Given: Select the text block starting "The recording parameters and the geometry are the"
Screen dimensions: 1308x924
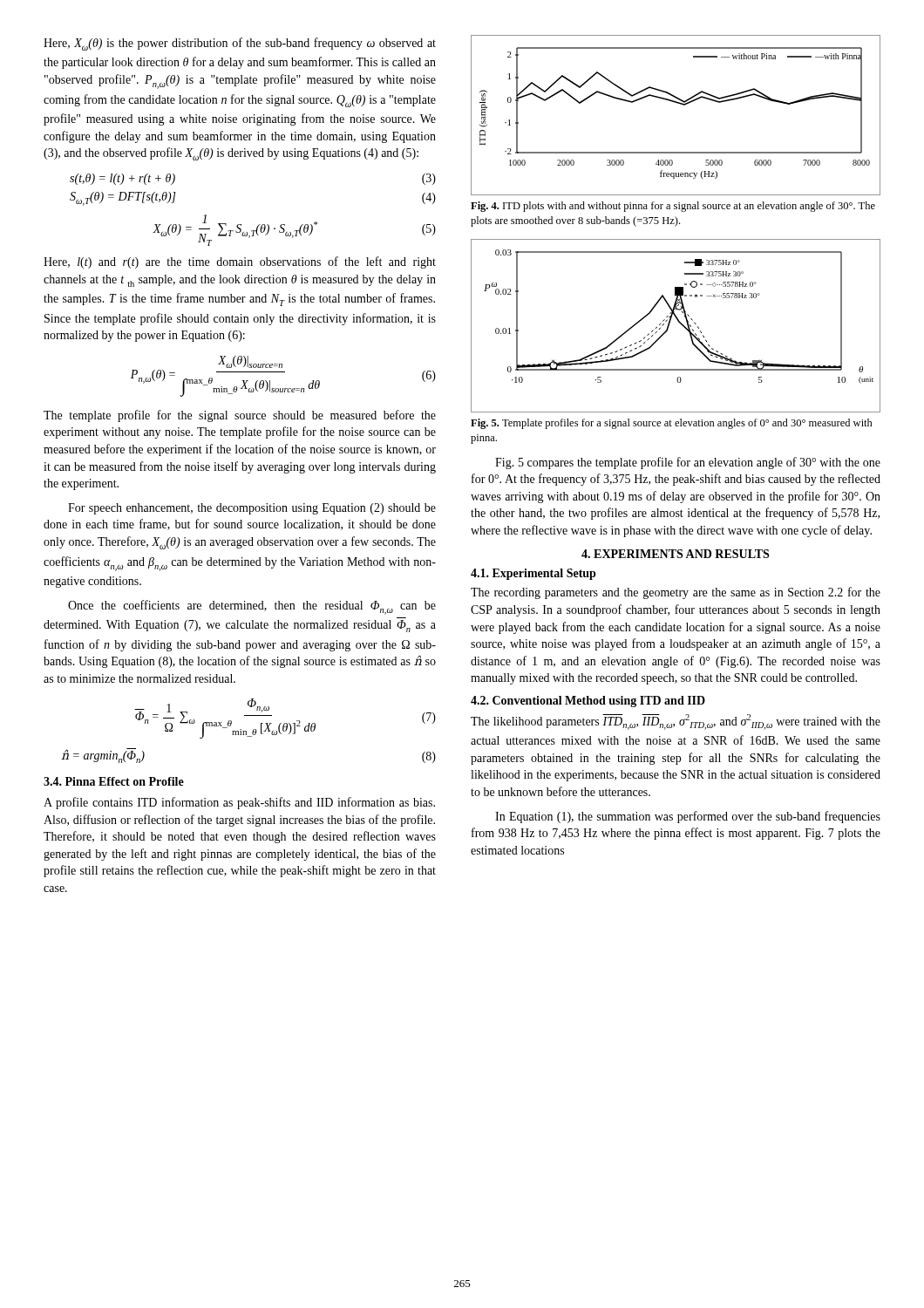Looking at the screenshot, I should click(x=676, y=636).
